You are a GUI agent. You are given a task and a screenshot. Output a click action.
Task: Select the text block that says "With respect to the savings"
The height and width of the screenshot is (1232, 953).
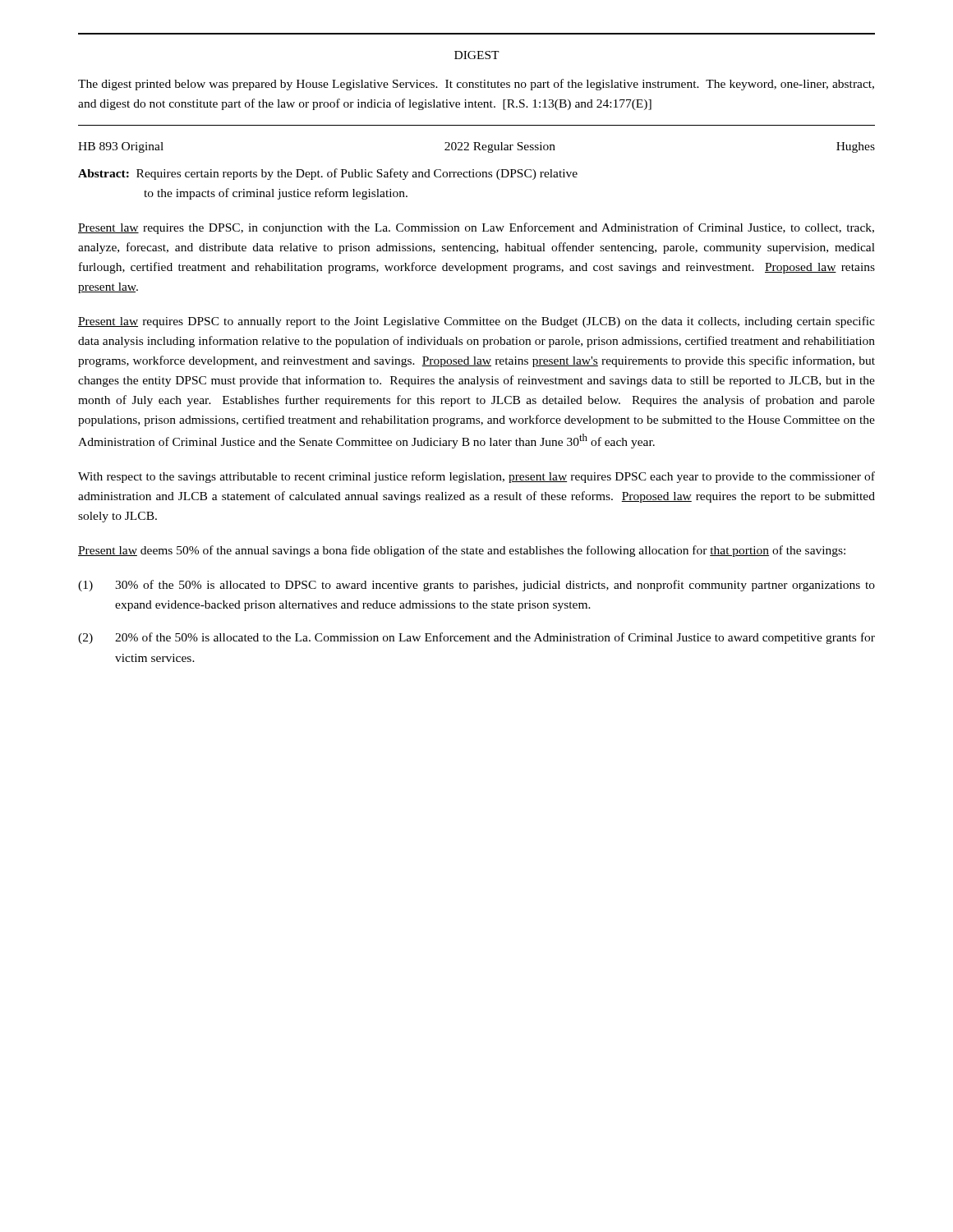click(476, 496)
